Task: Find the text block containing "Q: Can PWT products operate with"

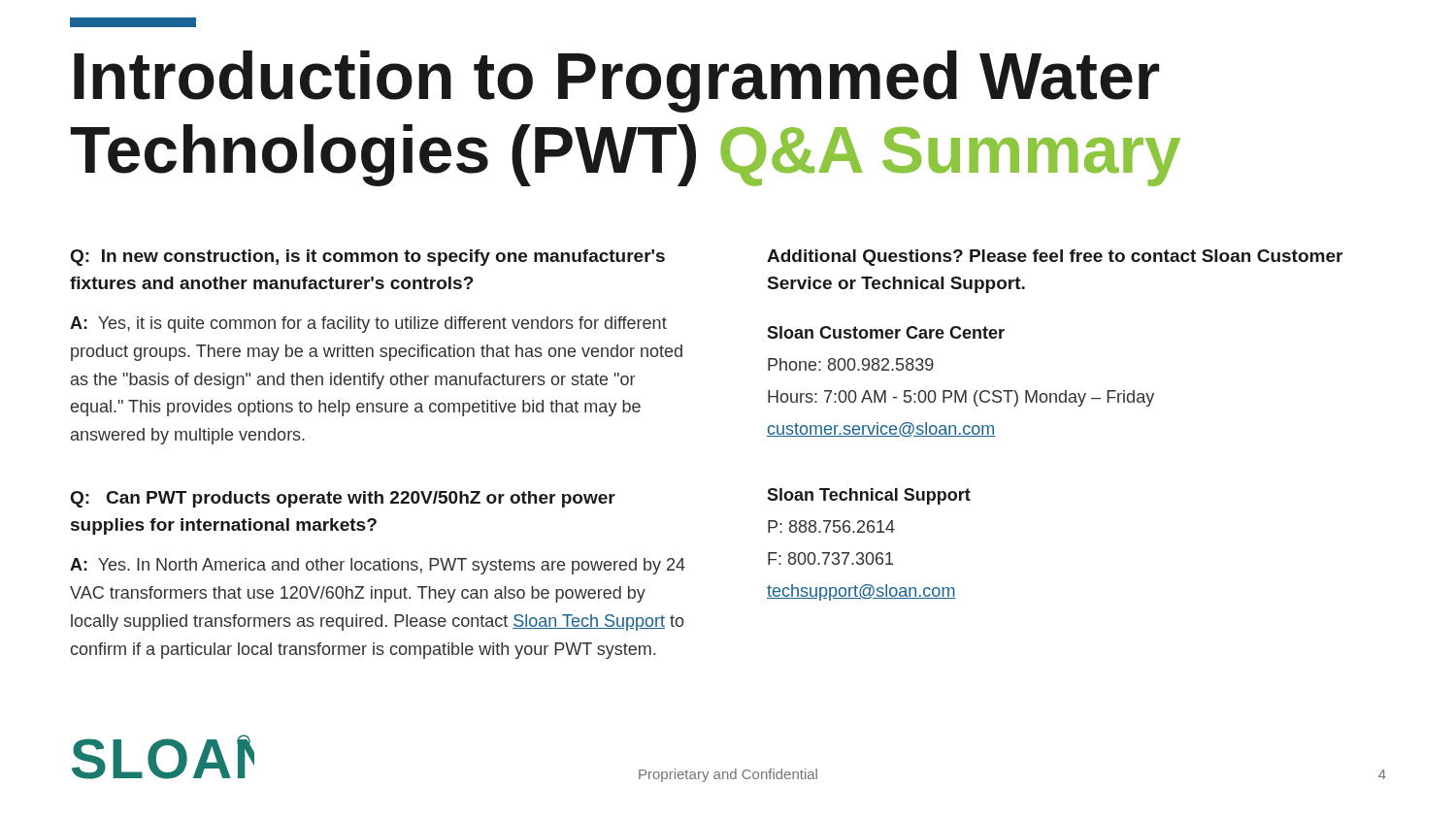Action: [x=381, y=574]
